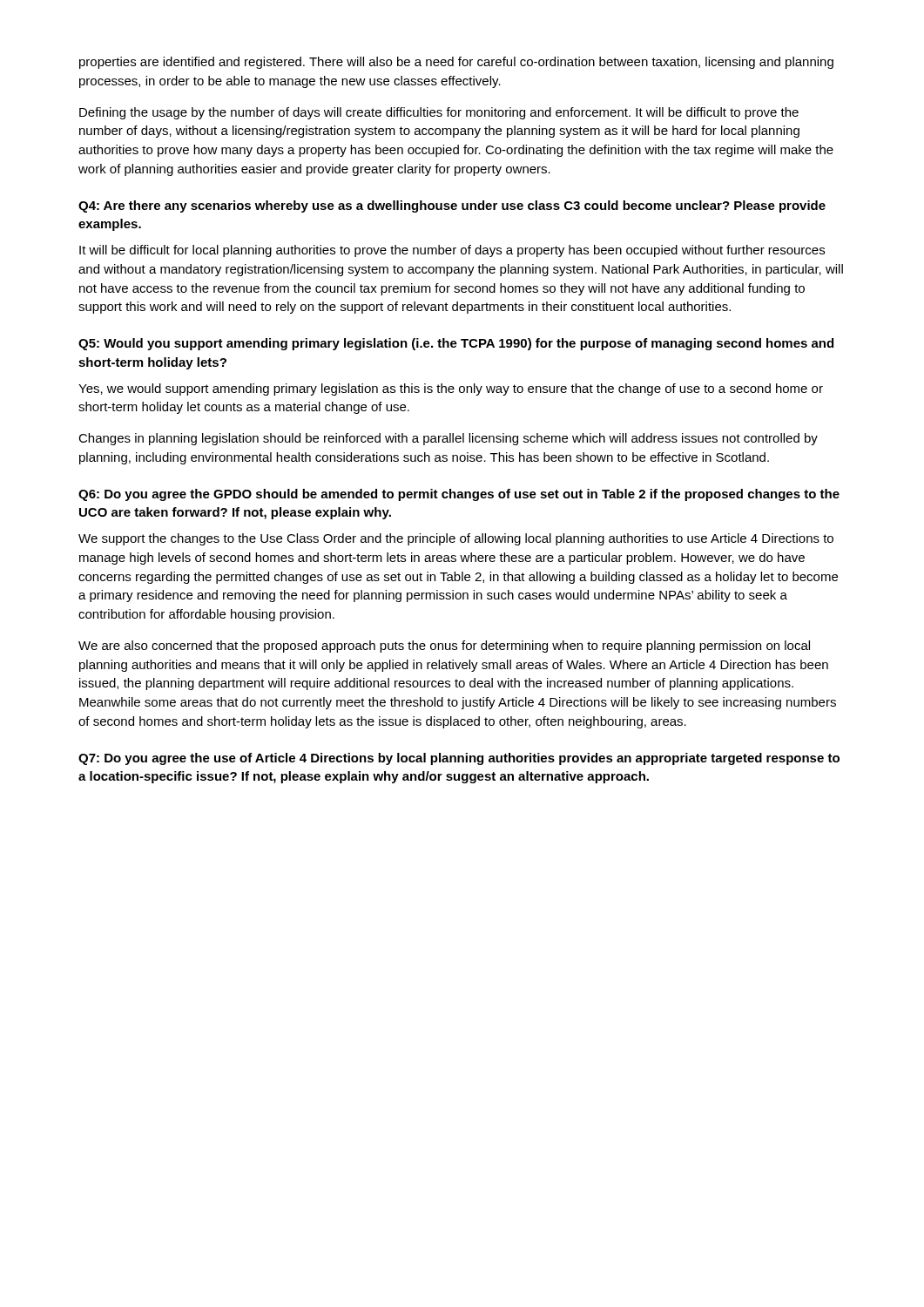Select the block starting "properties are identified and registered. There will also"

[456, 71]
